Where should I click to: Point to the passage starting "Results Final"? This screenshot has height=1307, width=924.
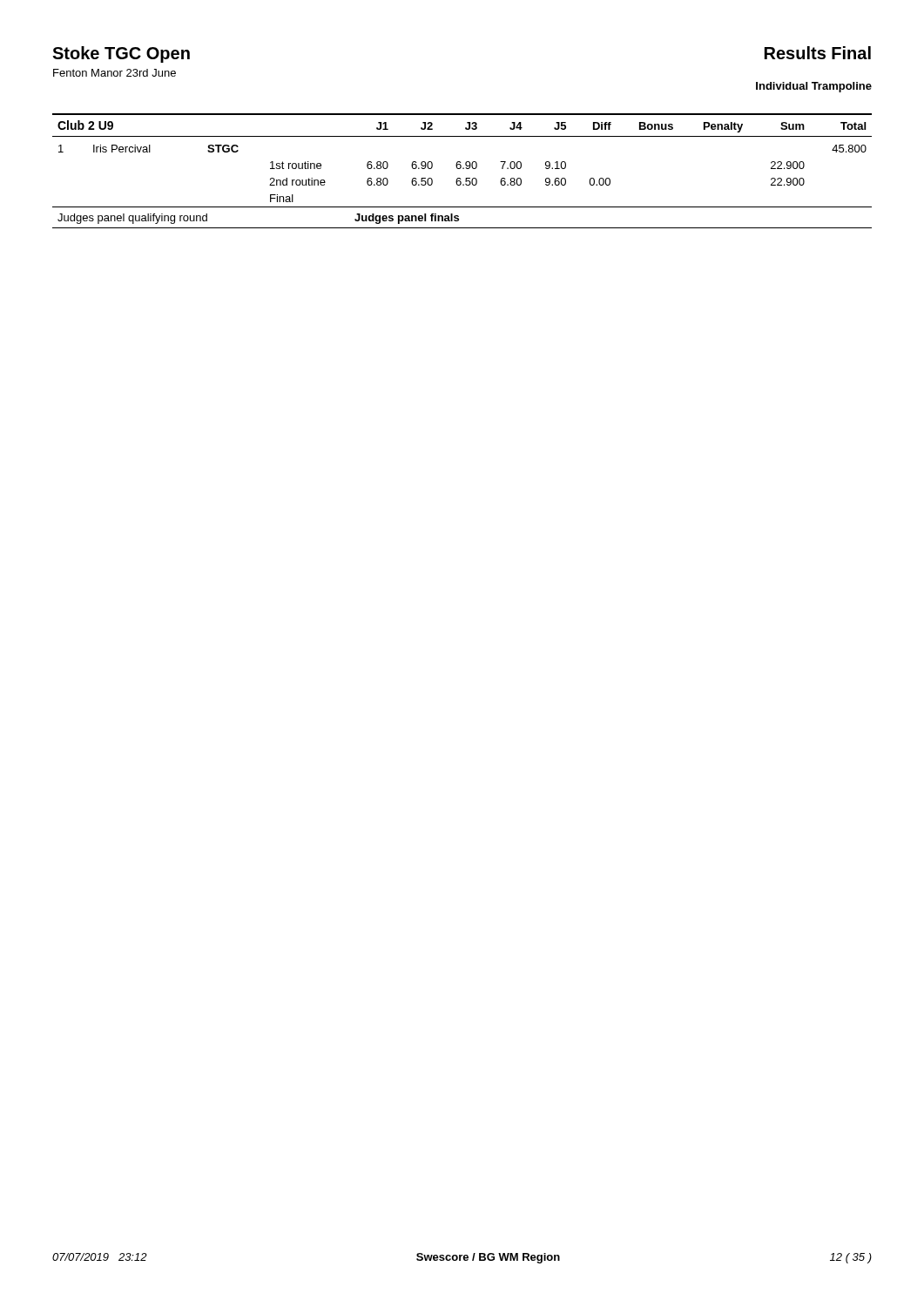tap(818, 53)
